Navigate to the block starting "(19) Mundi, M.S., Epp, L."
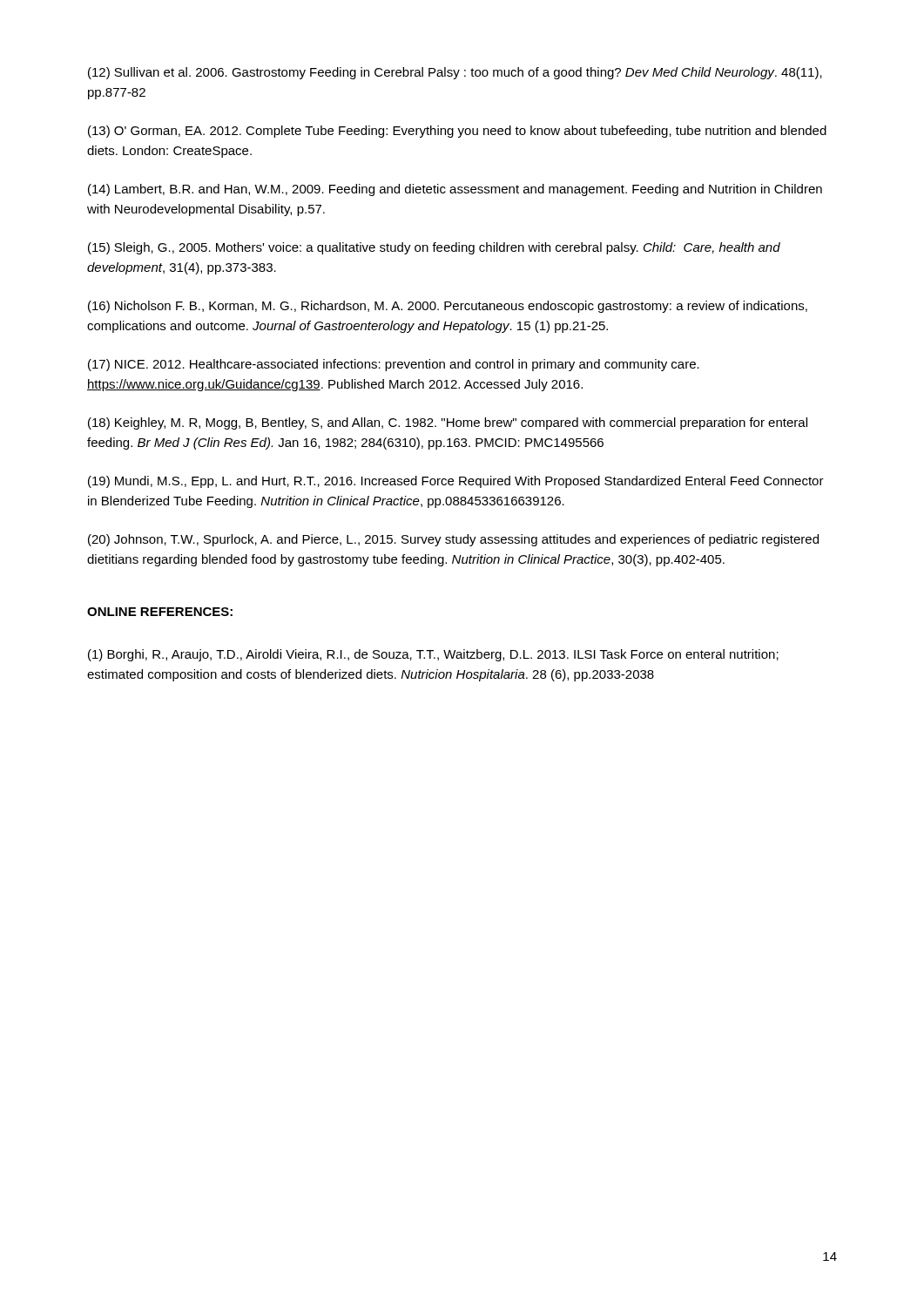 pyautogui.click(x=455, y=490)
